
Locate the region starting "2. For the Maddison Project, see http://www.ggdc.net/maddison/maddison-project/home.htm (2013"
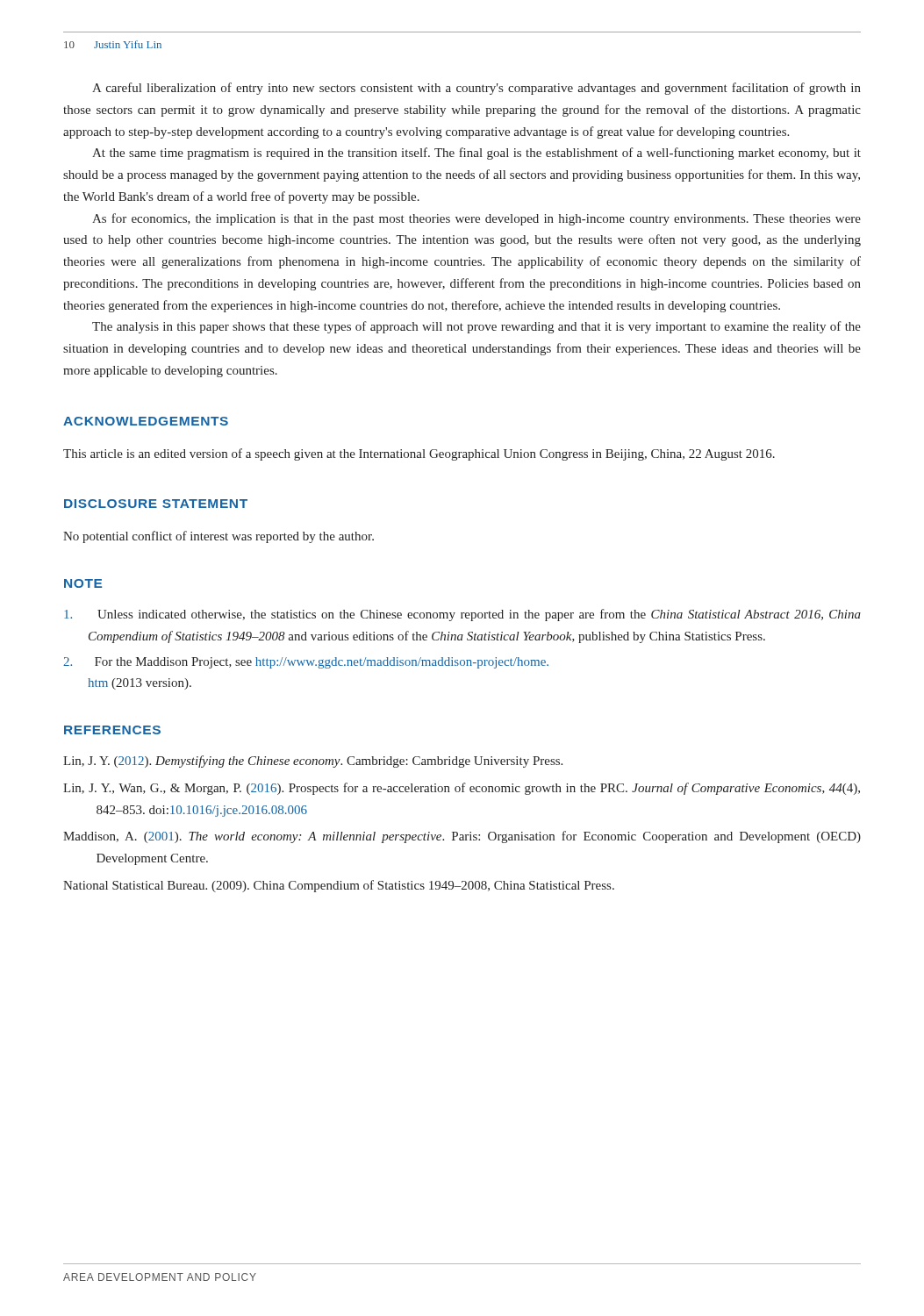(x=462, y=672)
